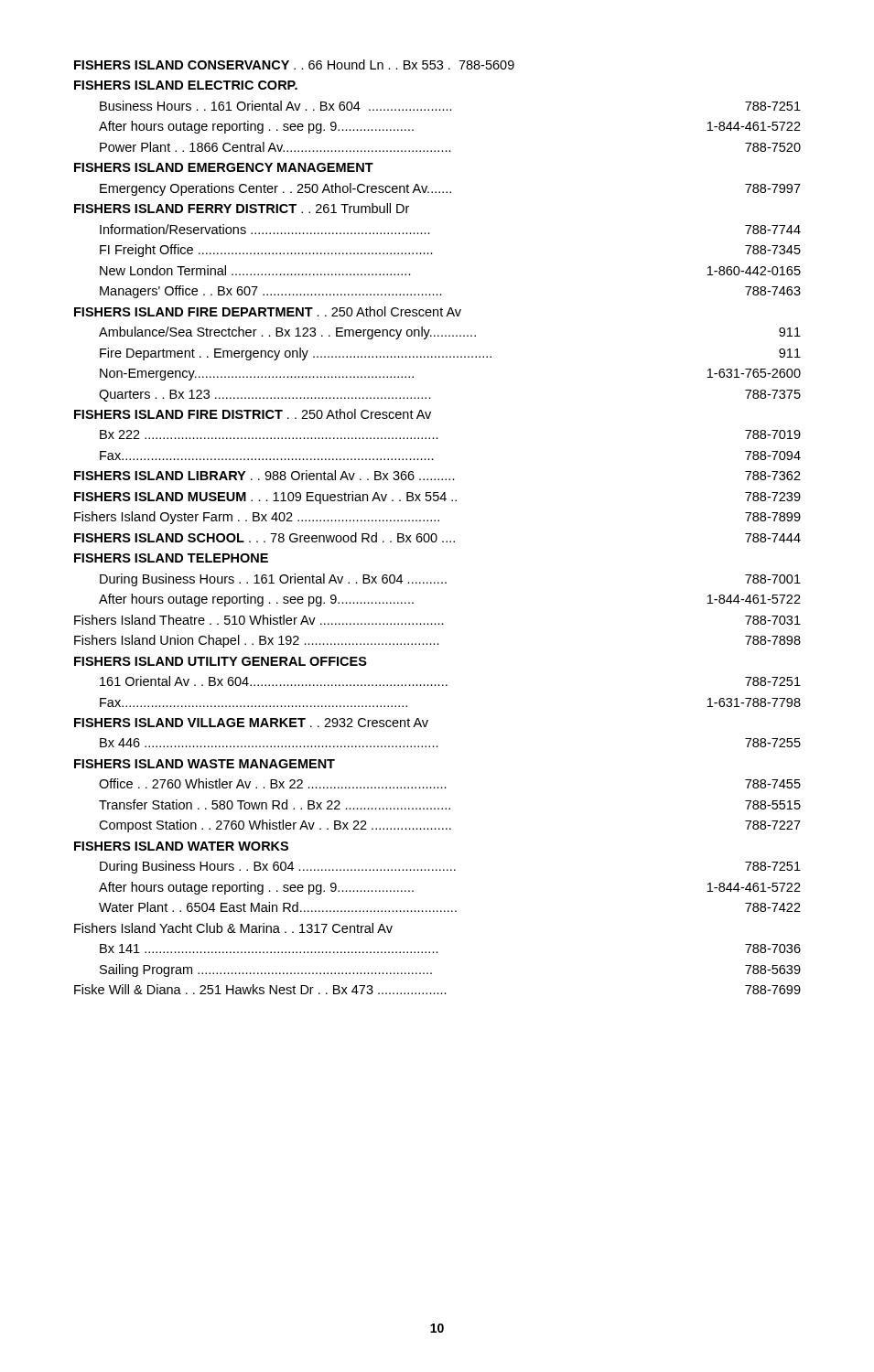This screenshot has width=874, height=1372.
Task: Find the passage starting "FISHERS ISLAND TELEPHONE During"
Action: pyautogui.click(x=437, y=579)
